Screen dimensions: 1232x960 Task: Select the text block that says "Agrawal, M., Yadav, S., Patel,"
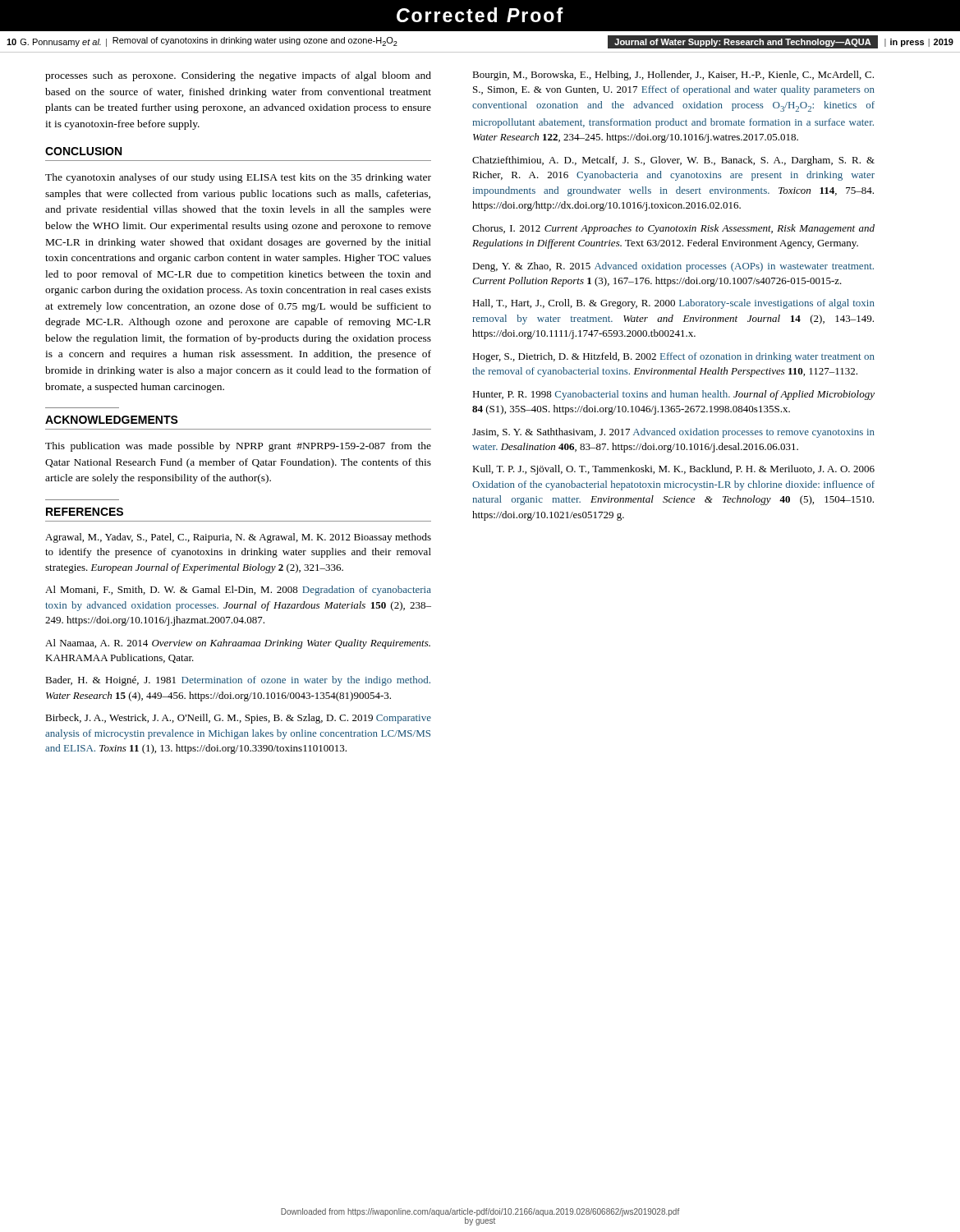tap(238, 552)
